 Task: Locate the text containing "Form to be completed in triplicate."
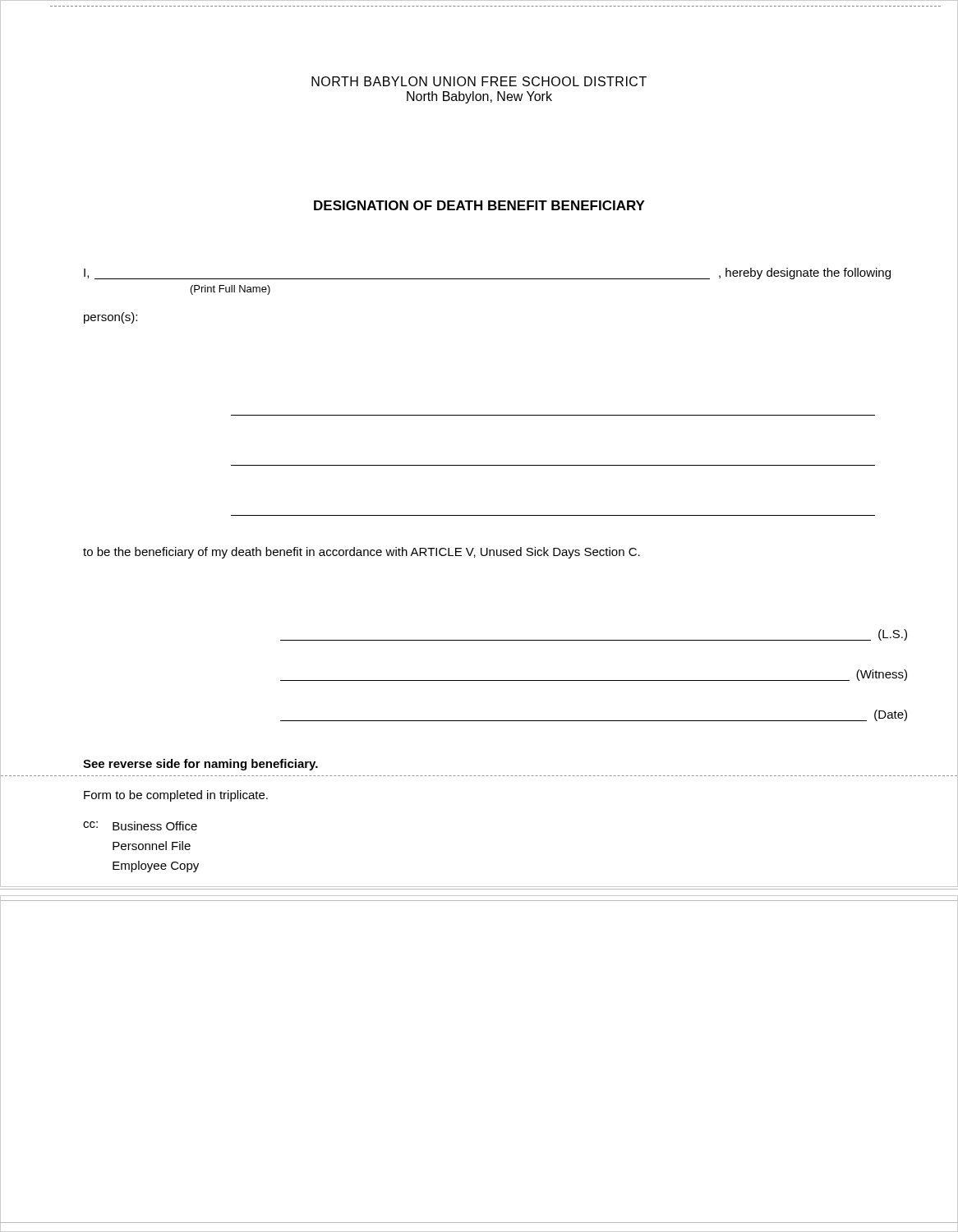click(x=176, y=795)
